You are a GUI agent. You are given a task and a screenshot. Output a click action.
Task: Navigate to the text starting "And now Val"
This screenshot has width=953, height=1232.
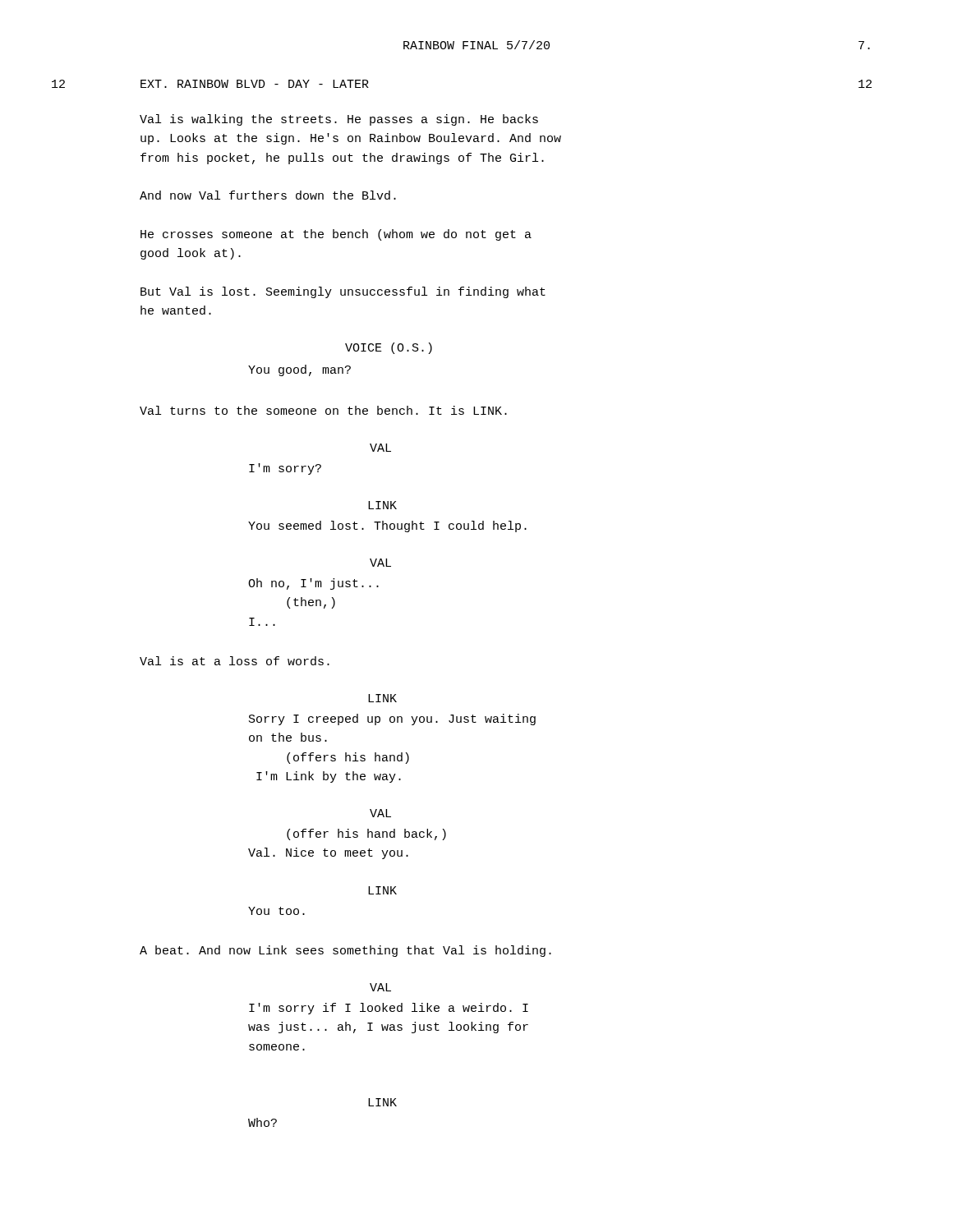tap(269, 197)
